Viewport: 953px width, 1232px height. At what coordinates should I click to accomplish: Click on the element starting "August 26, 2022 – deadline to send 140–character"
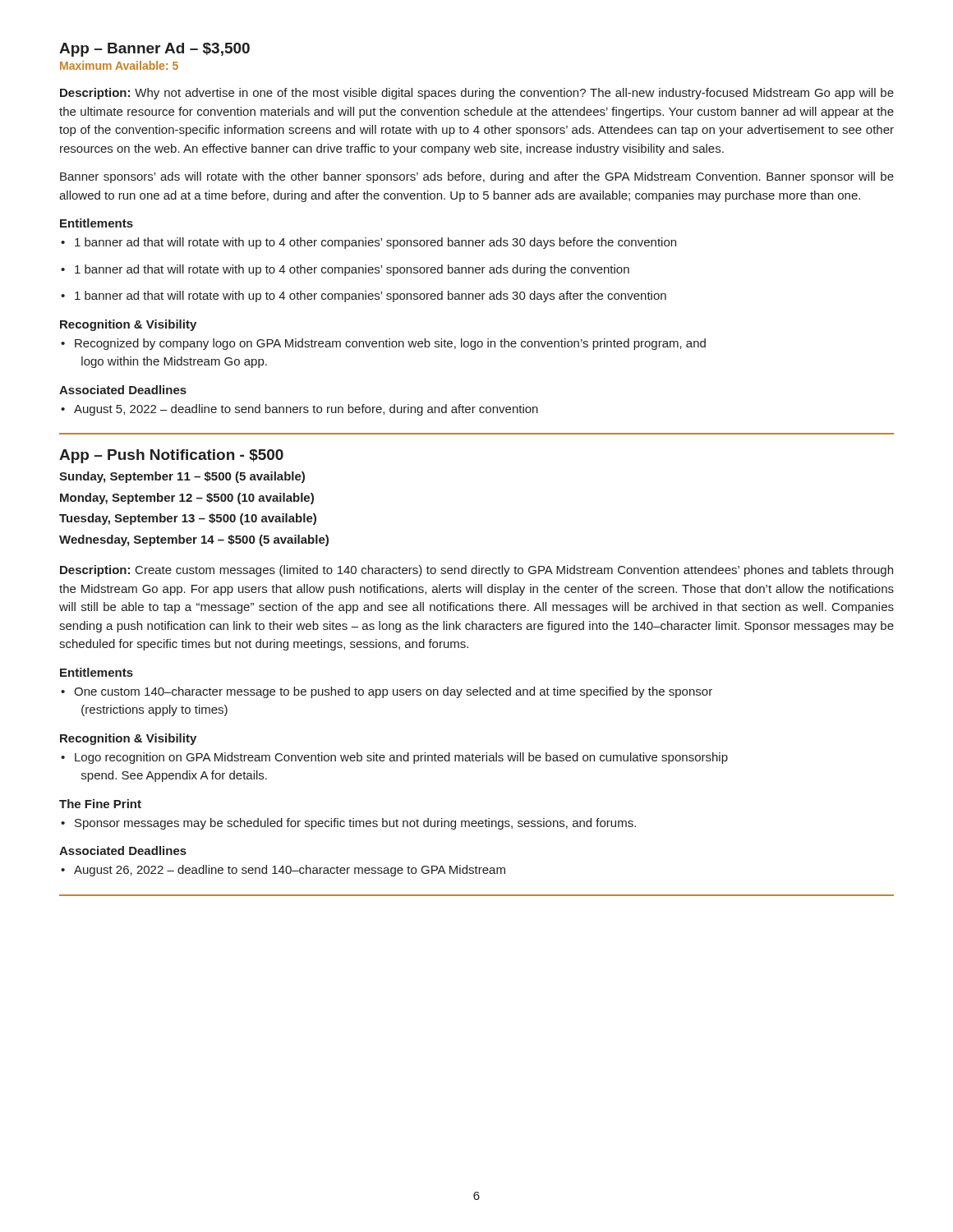(476, 870)
